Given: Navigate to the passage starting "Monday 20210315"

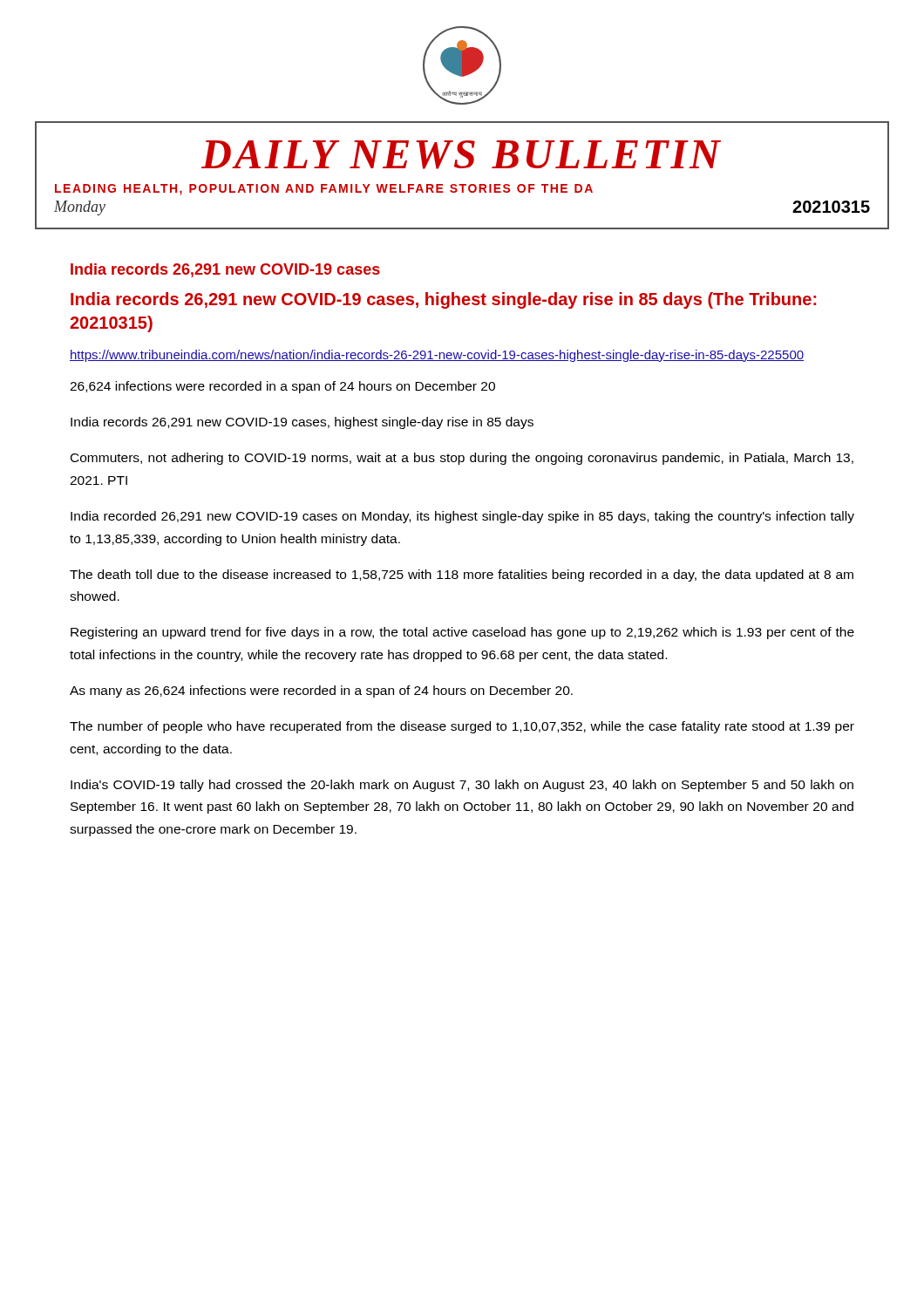Looking at the screenshot, I should (x=68, y=208).
